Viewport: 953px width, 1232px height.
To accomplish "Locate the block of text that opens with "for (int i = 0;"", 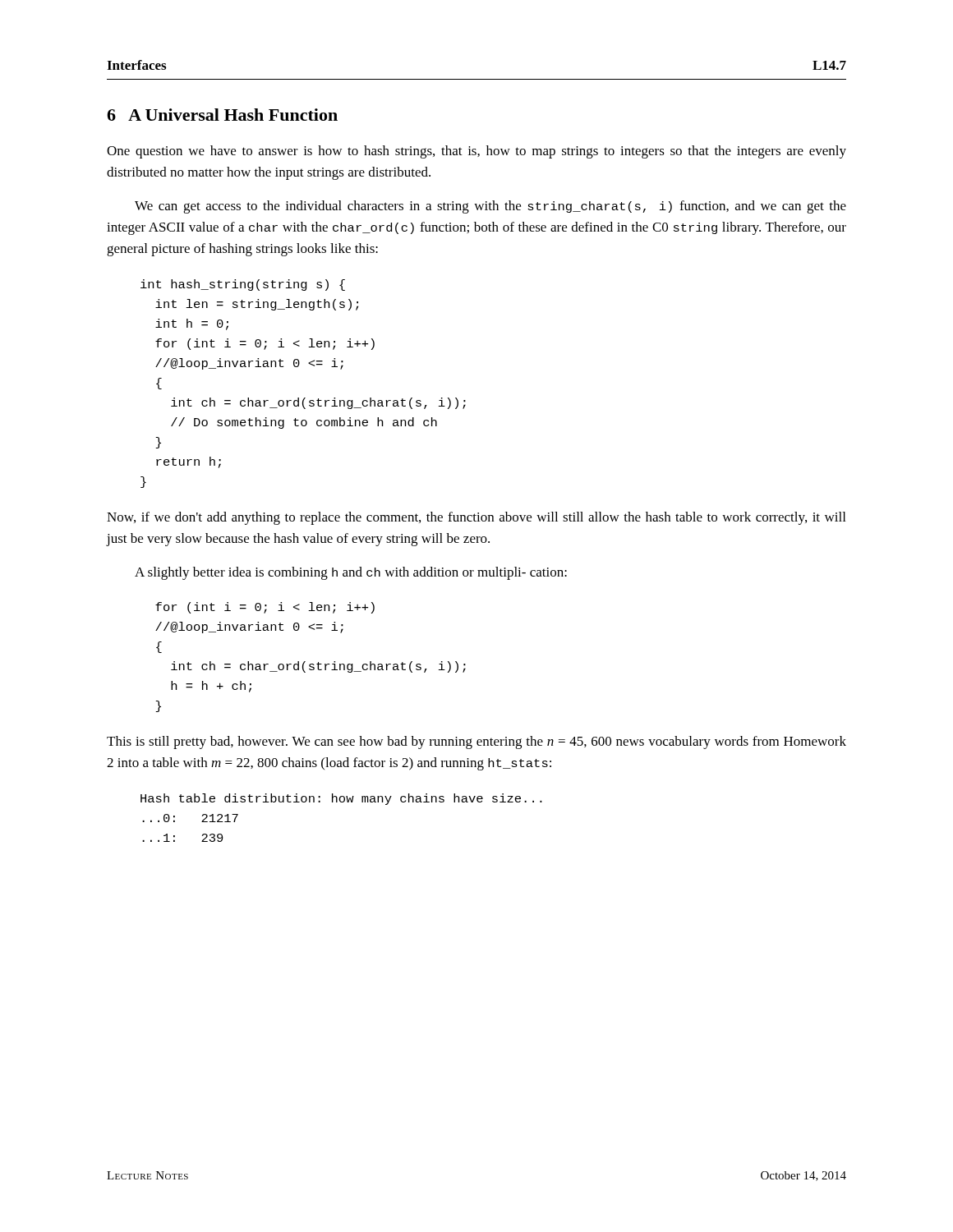I will 304,657.
